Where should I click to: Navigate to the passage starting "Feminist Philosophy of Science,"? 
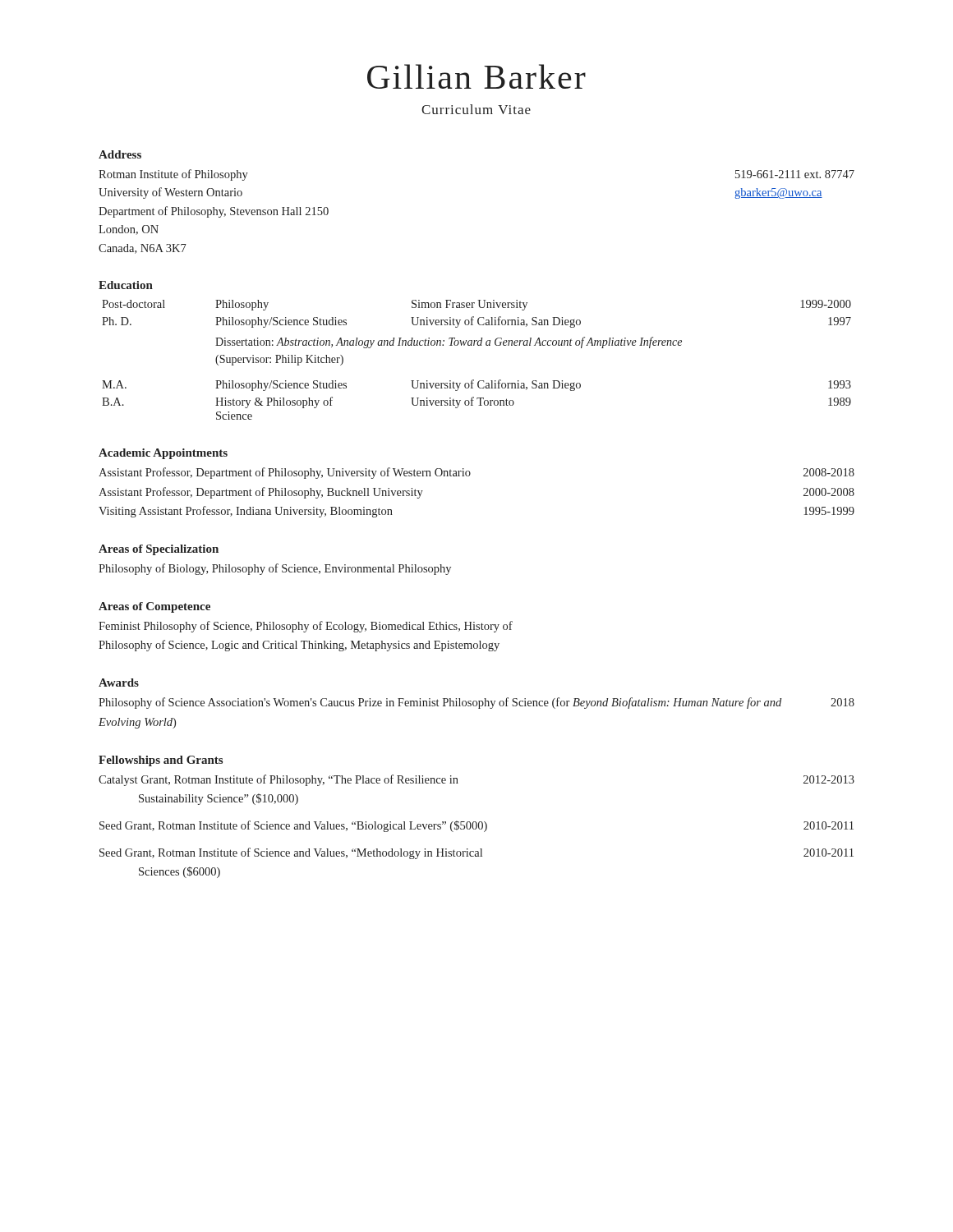click(305, 635)
